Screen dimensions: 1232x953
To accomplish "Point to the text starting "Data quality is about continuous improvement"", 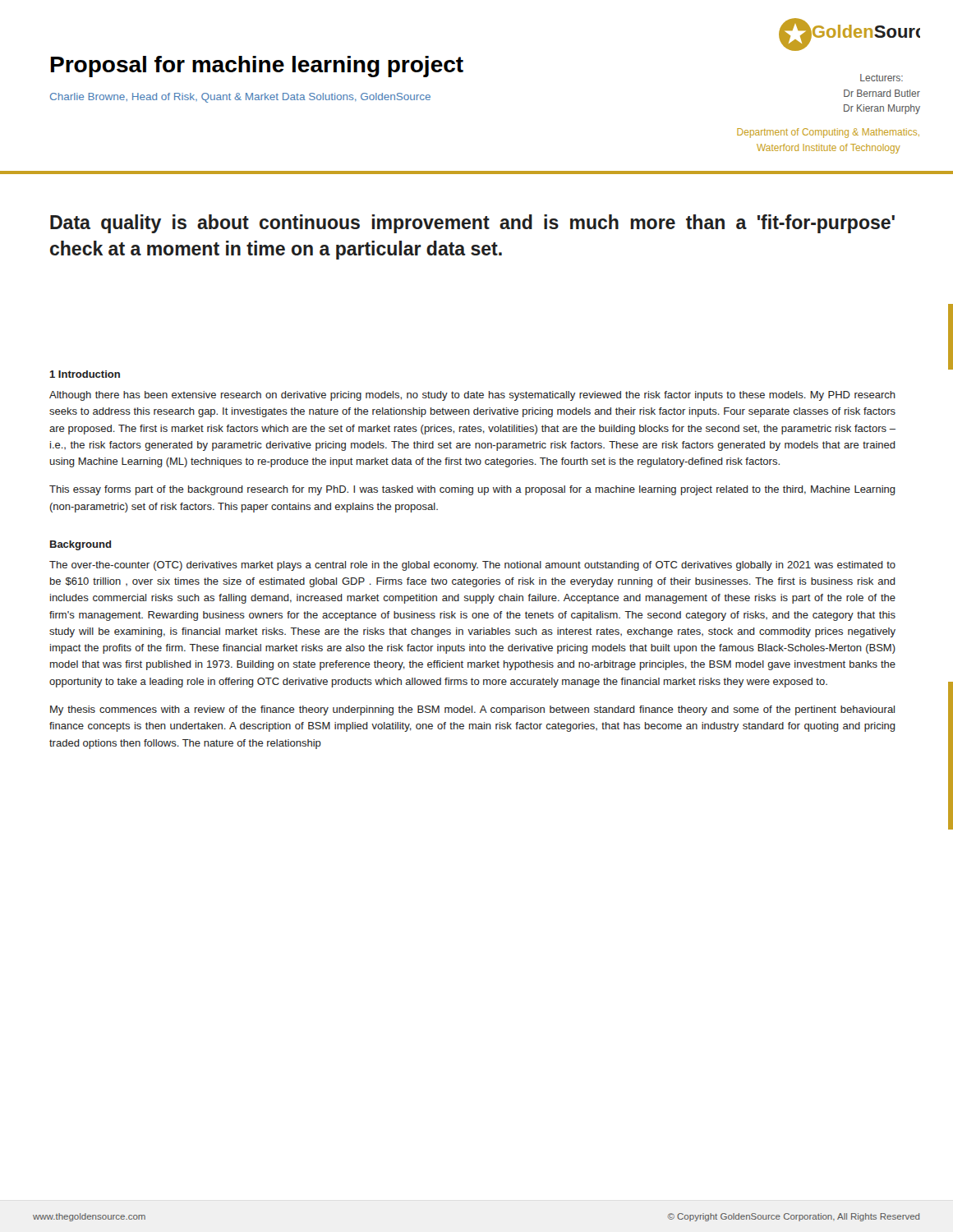I will [472, 236].
